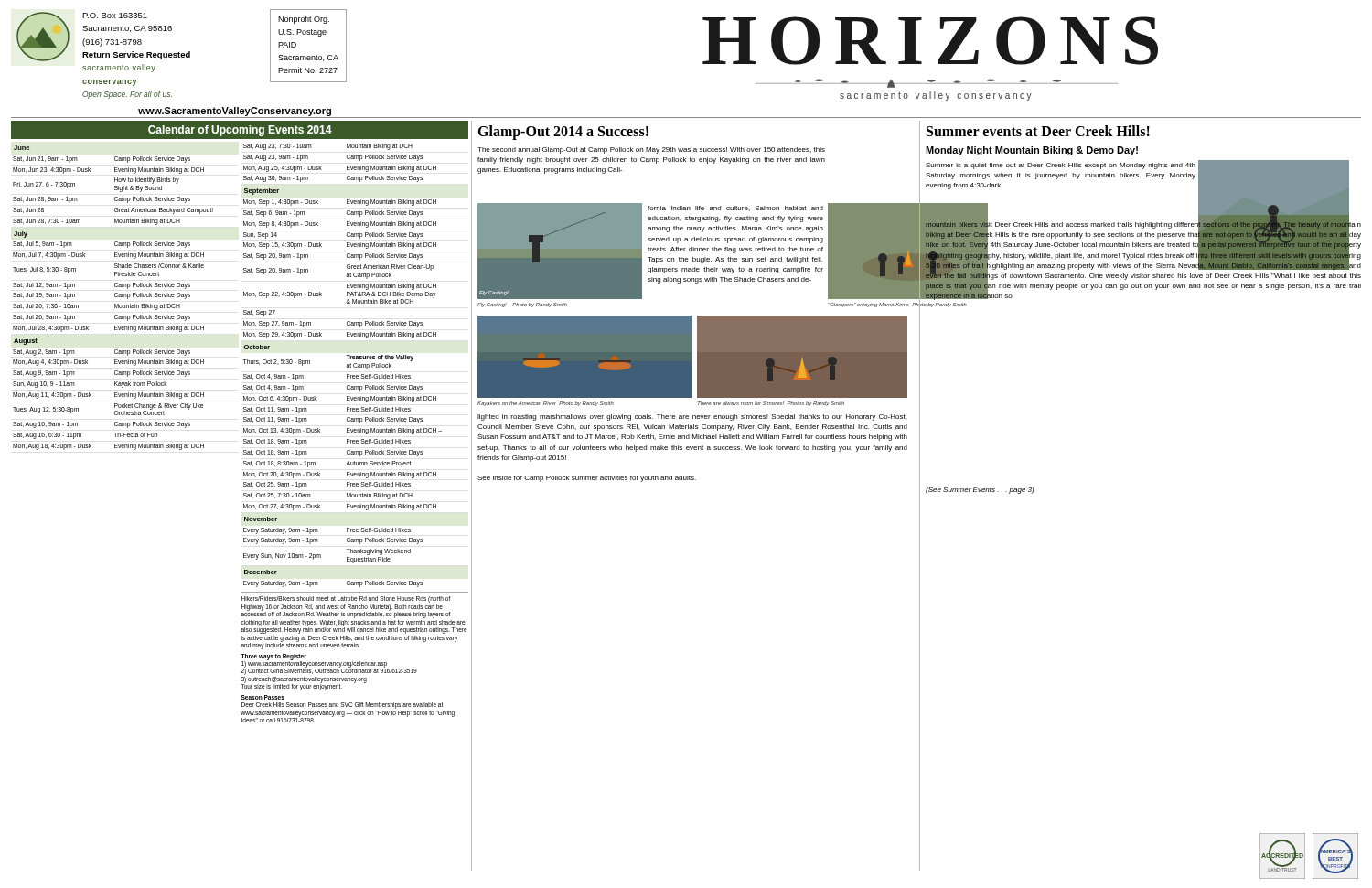Find the region starting "(See Summer Events . . . page 3)"
1372x888 pixels.
pos(980,490)
